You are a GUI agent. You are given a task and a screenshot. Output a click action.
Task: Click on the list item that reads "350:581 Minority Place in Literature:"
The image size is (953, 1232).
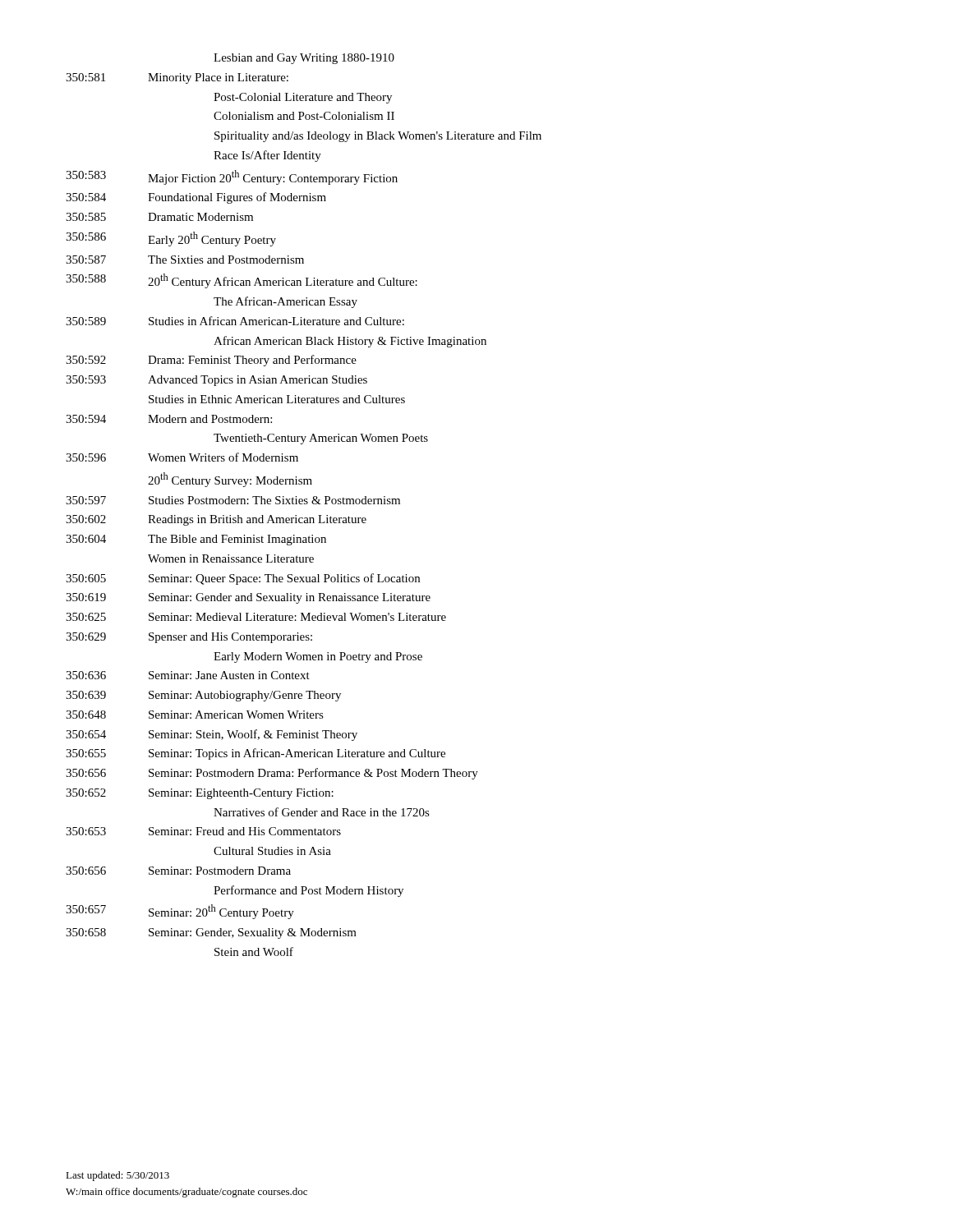click(x=177, y=78)
